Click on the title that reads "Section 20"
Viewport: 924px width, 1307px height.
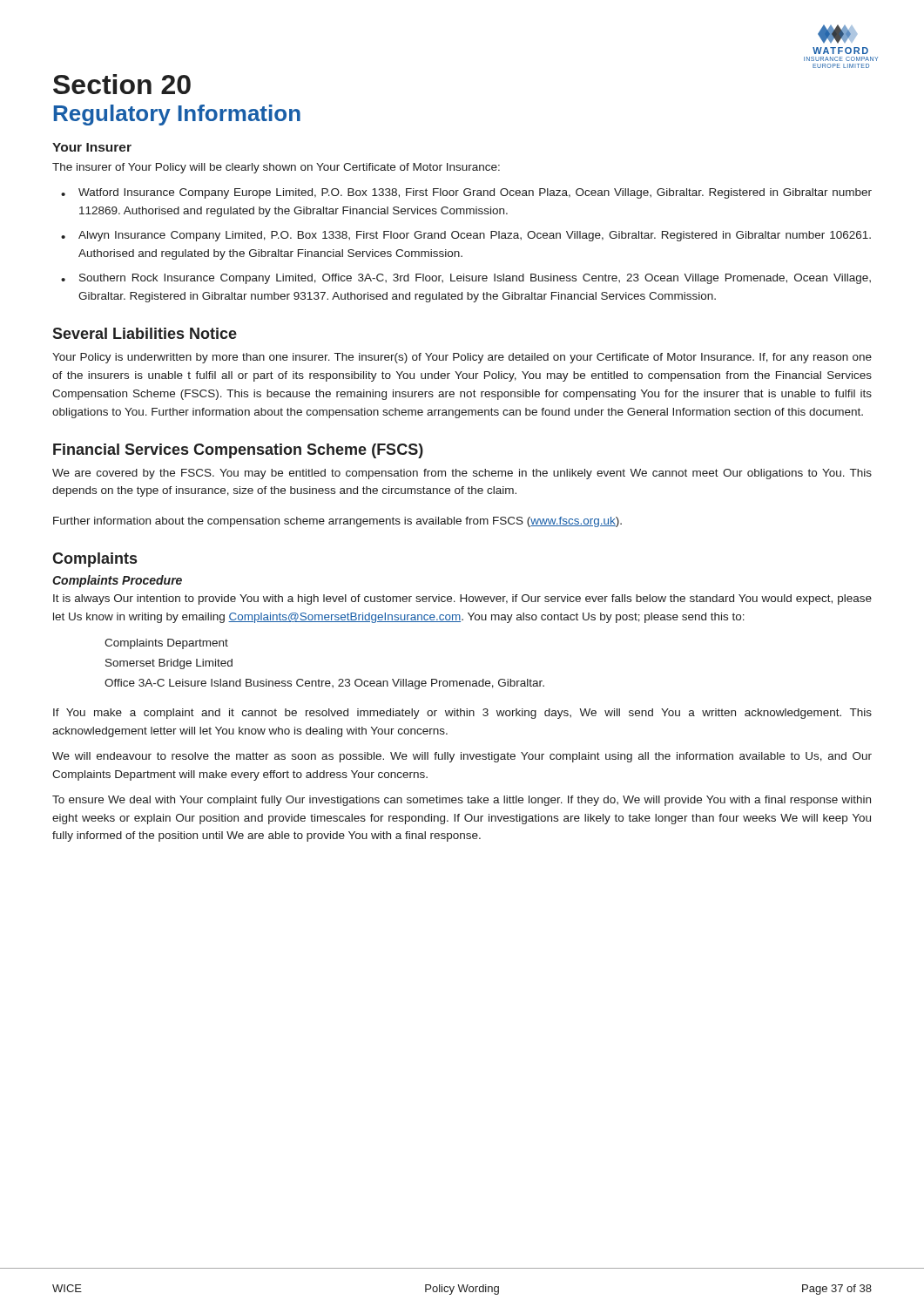122,85
